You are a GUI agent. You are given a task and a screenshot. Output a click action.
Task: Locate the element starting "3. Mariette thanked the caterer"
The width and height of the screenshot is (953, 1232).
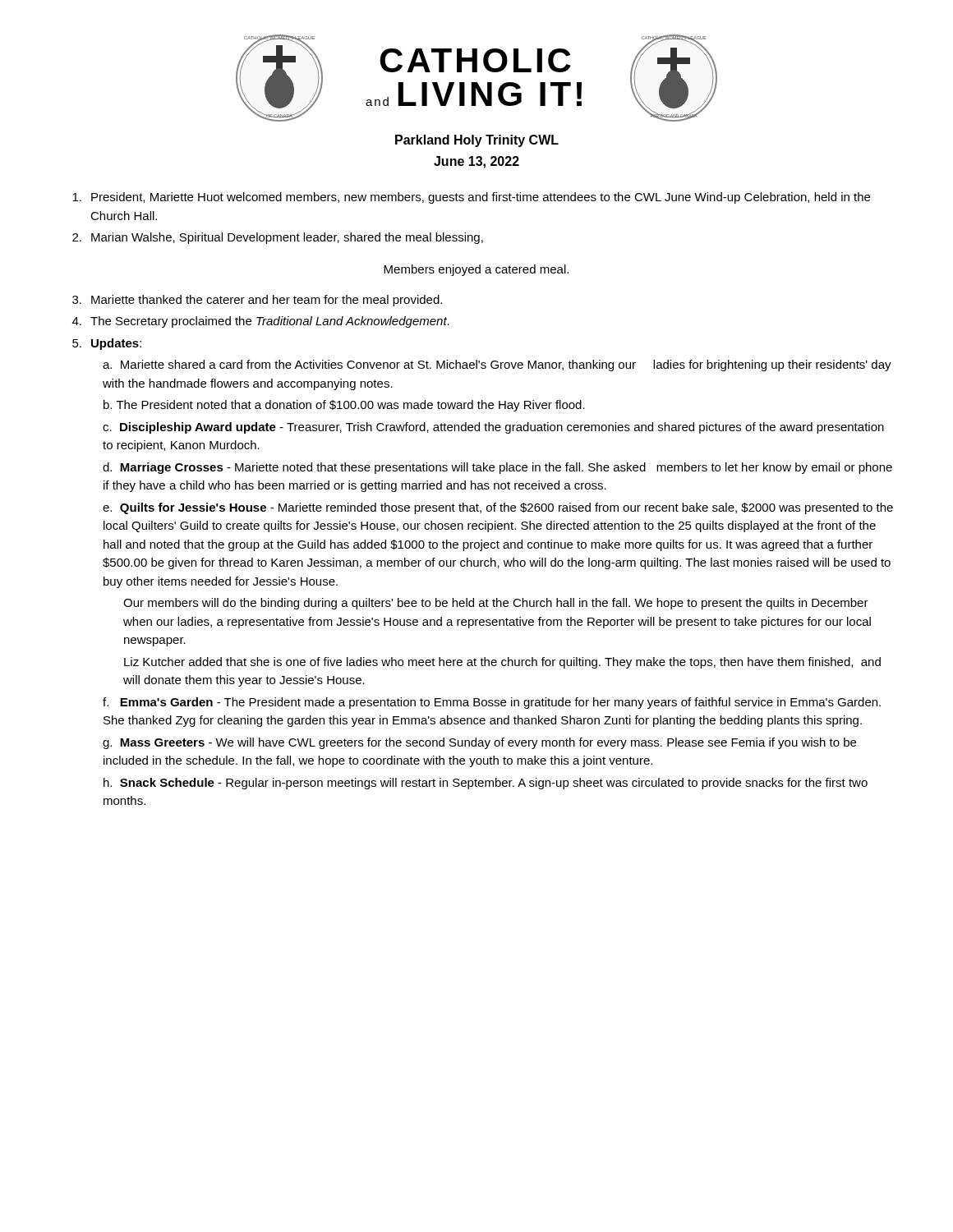pyautogui.click(x=257, y=301)
